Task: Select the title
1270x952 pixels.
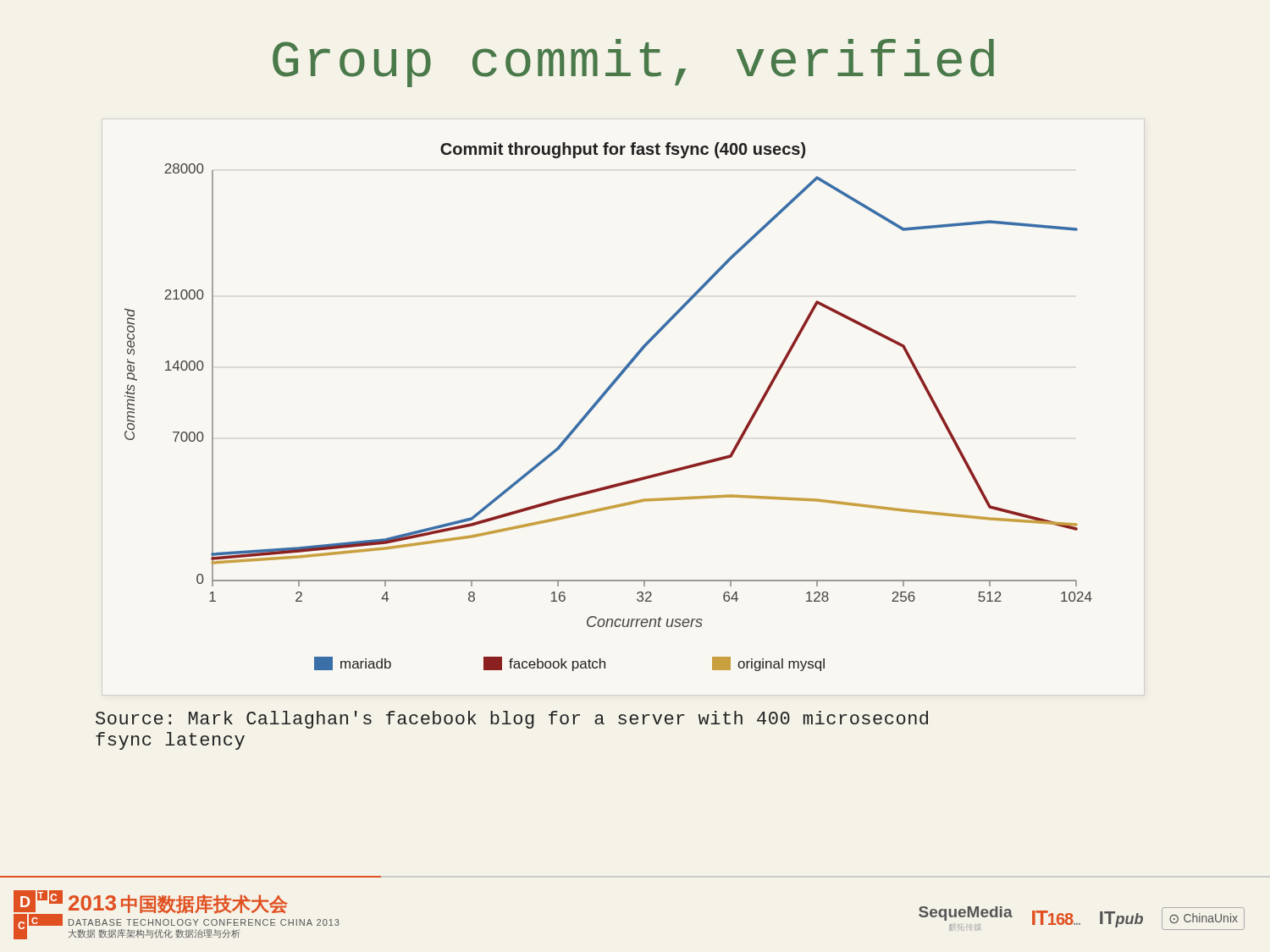Action: click(635, 62)
